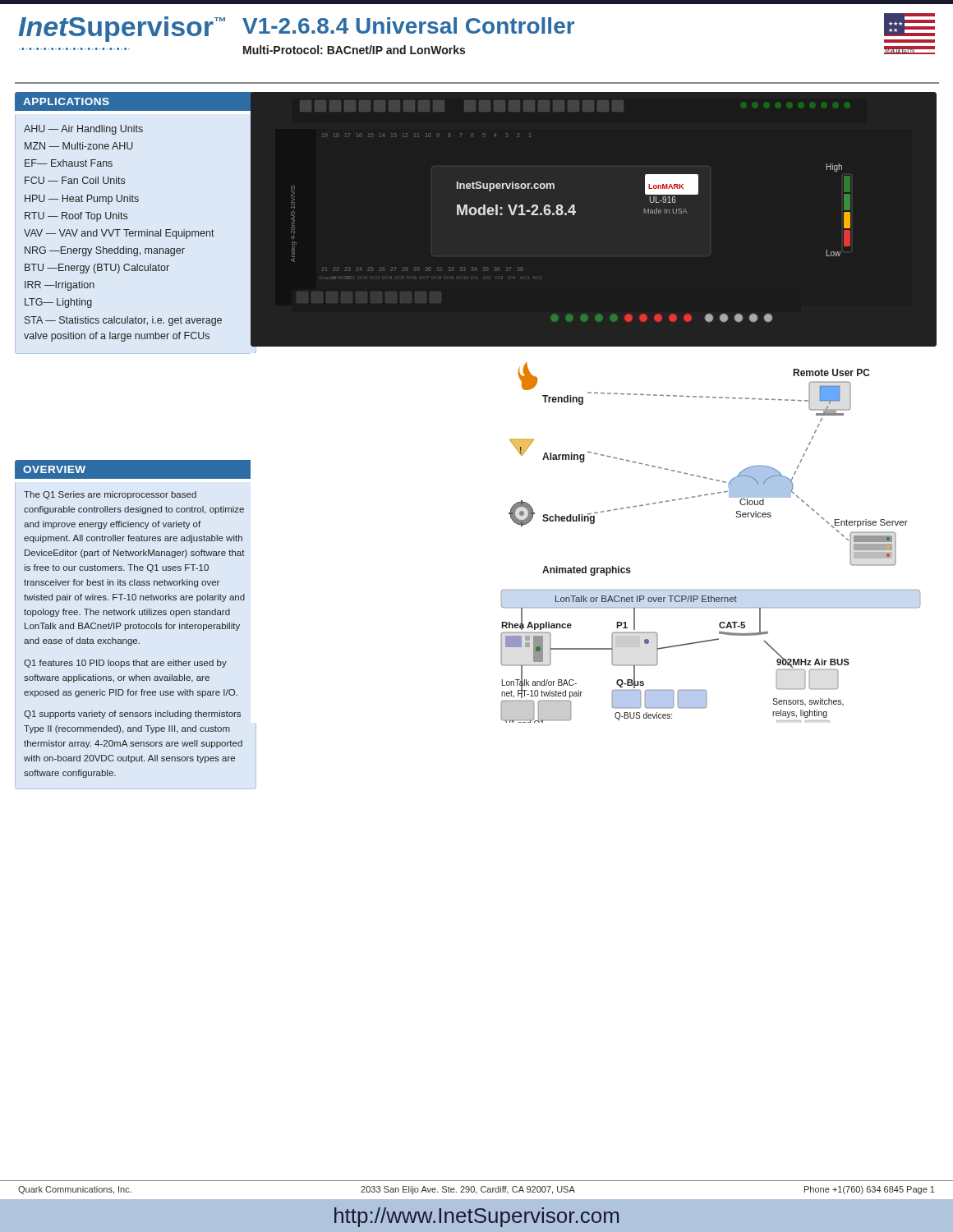Point to the text block starting "IRR —Irrigation"
The image size is (953, 1232).
coord(59,285)
